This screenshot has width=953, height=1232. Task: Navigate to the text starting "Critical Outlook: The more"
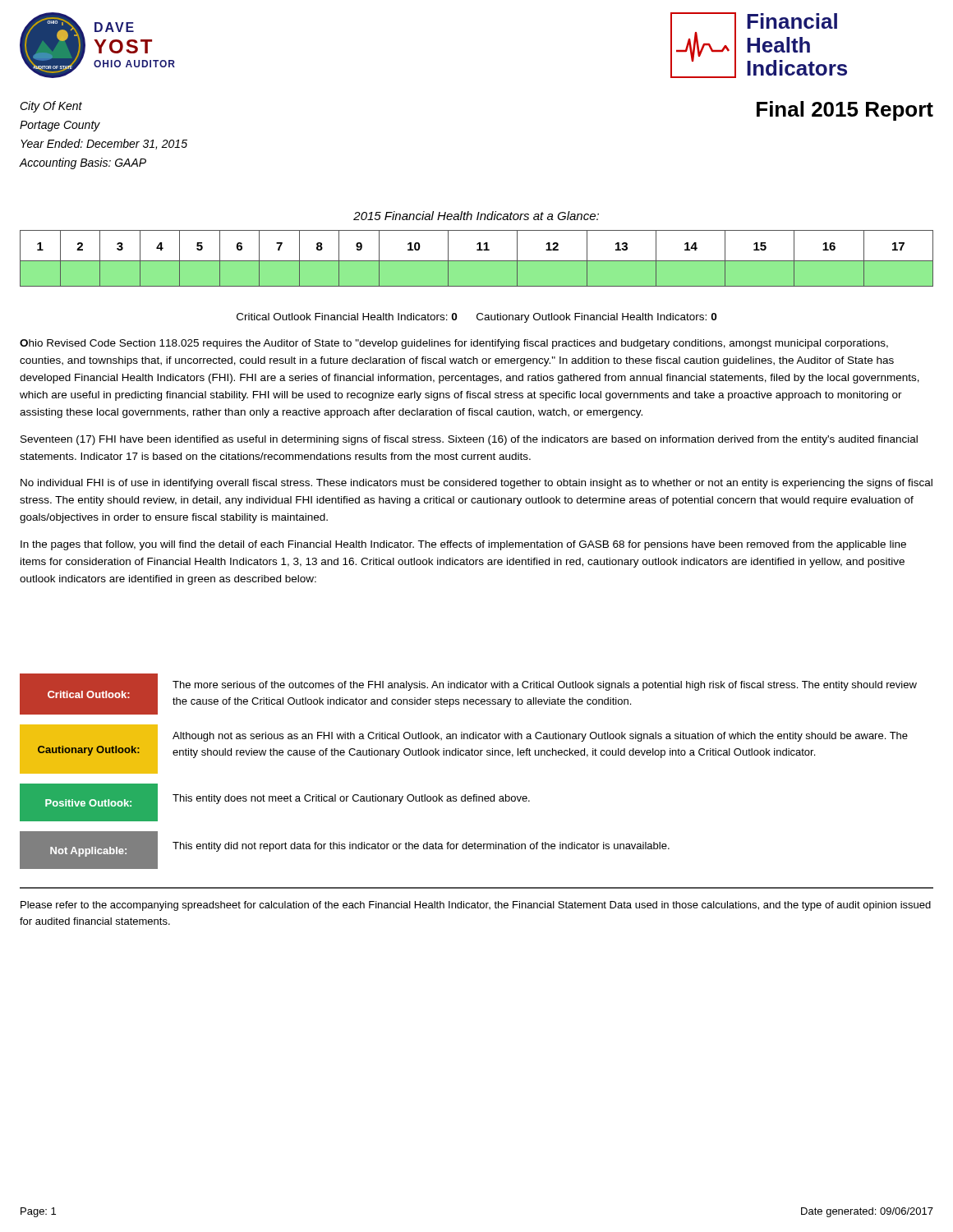pos(476,694)
